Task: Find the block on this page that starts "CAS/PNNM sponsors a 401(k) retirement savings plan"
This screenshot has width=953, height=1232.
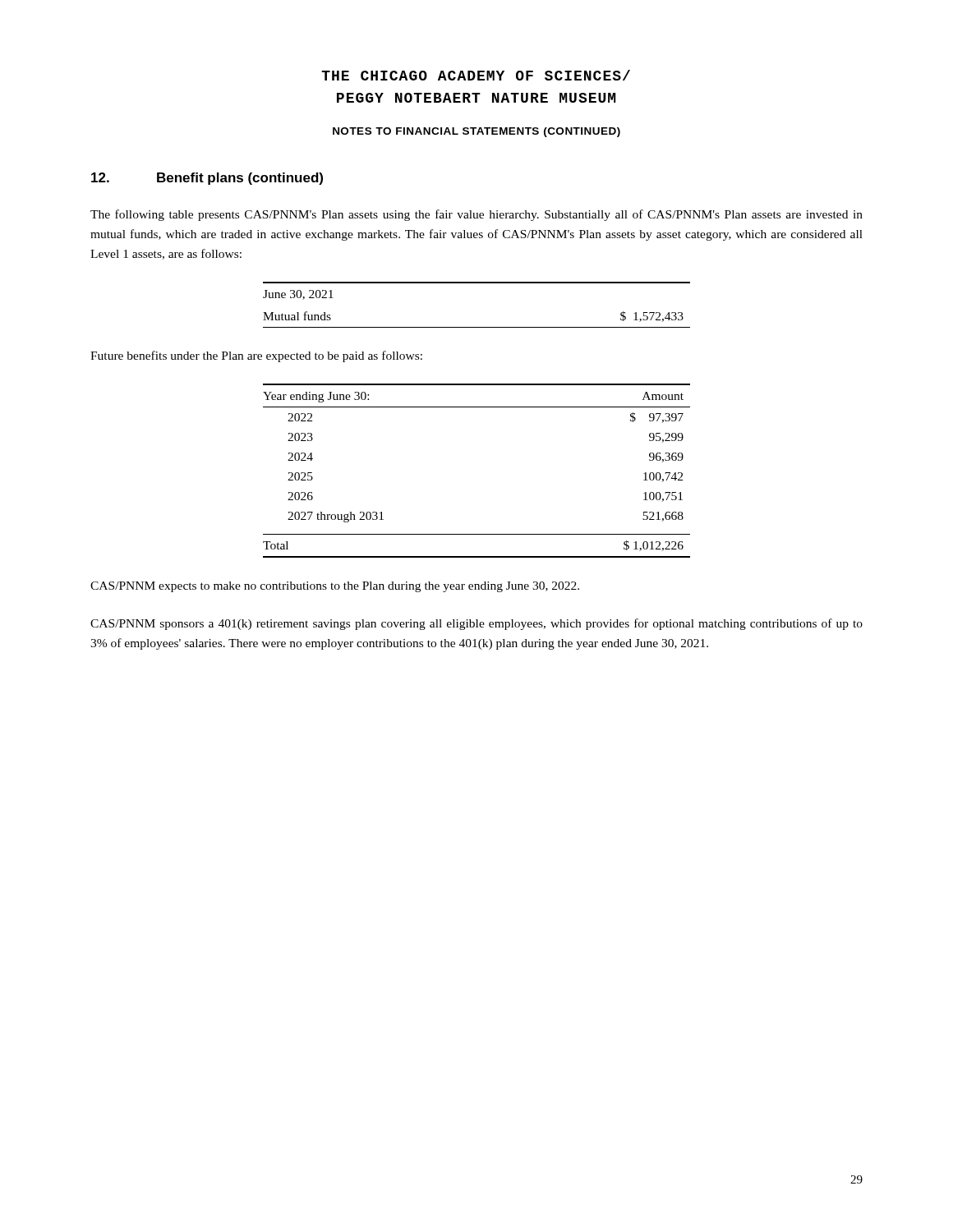Action: (476, 633)
